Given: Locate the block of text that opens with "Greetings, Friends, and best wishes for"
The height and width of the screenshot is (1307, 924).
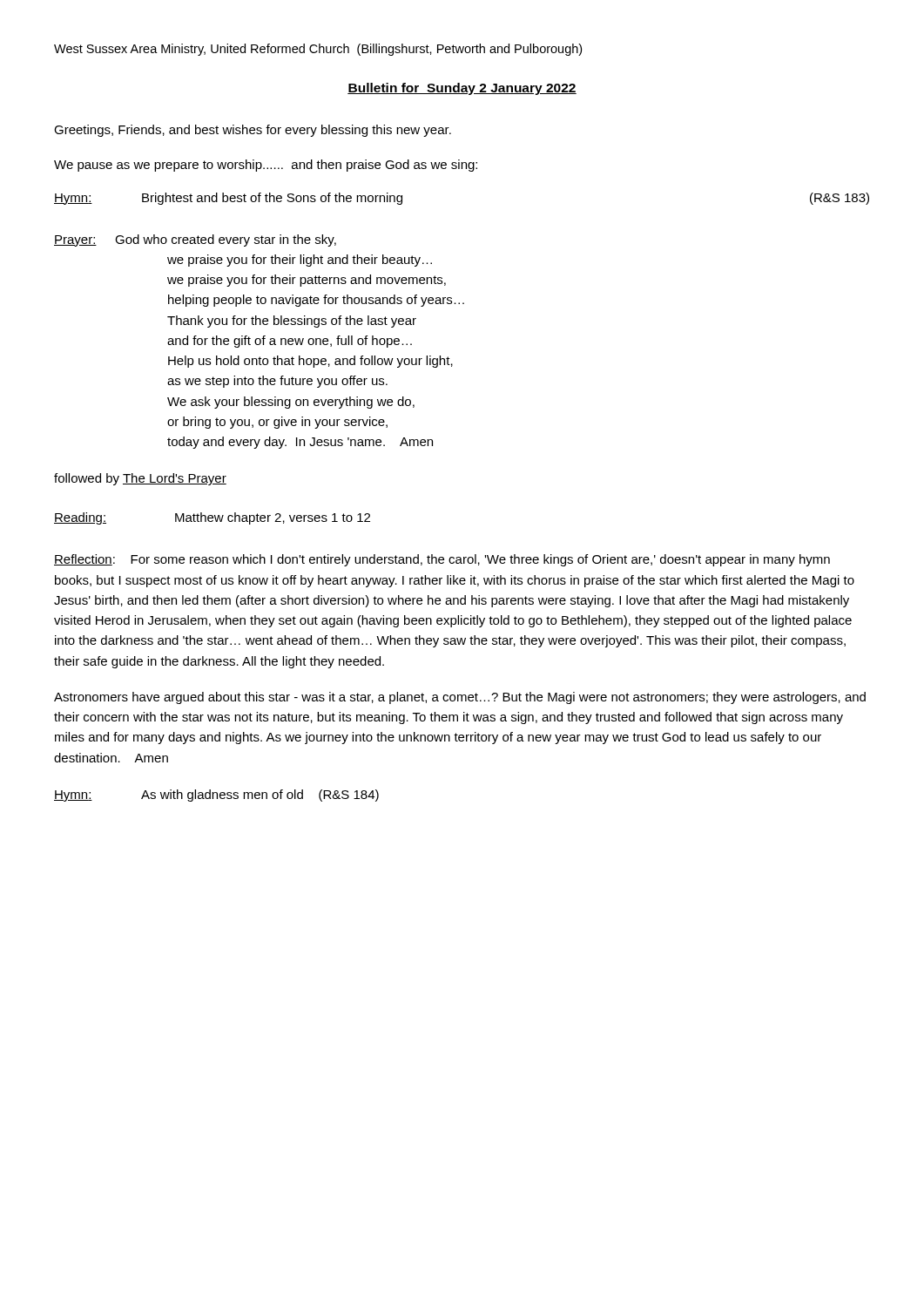Looking at the screenshot, I should coord(253,129).
